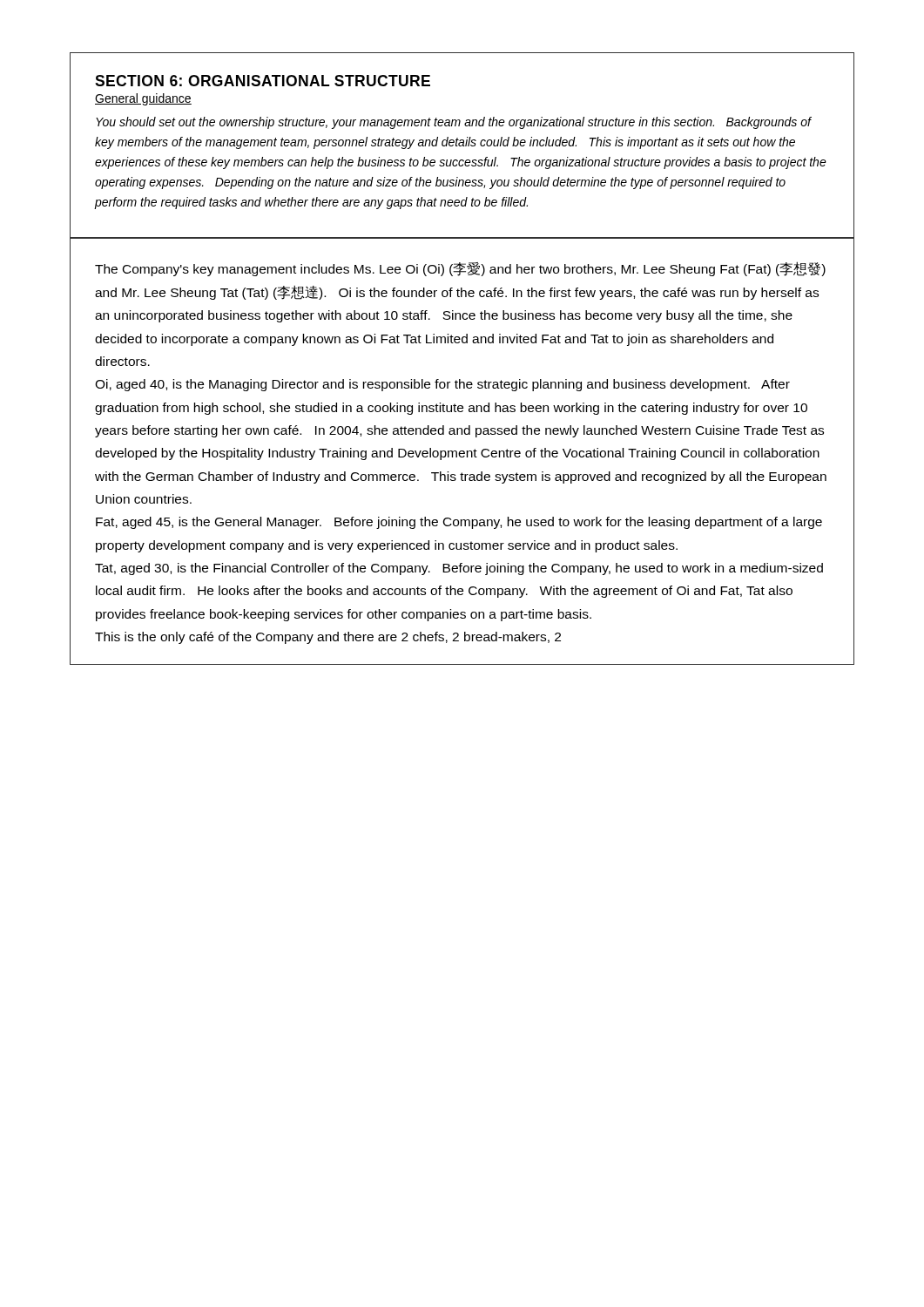Find the text block containing "Fat, aged 45,"

[462, 534]
